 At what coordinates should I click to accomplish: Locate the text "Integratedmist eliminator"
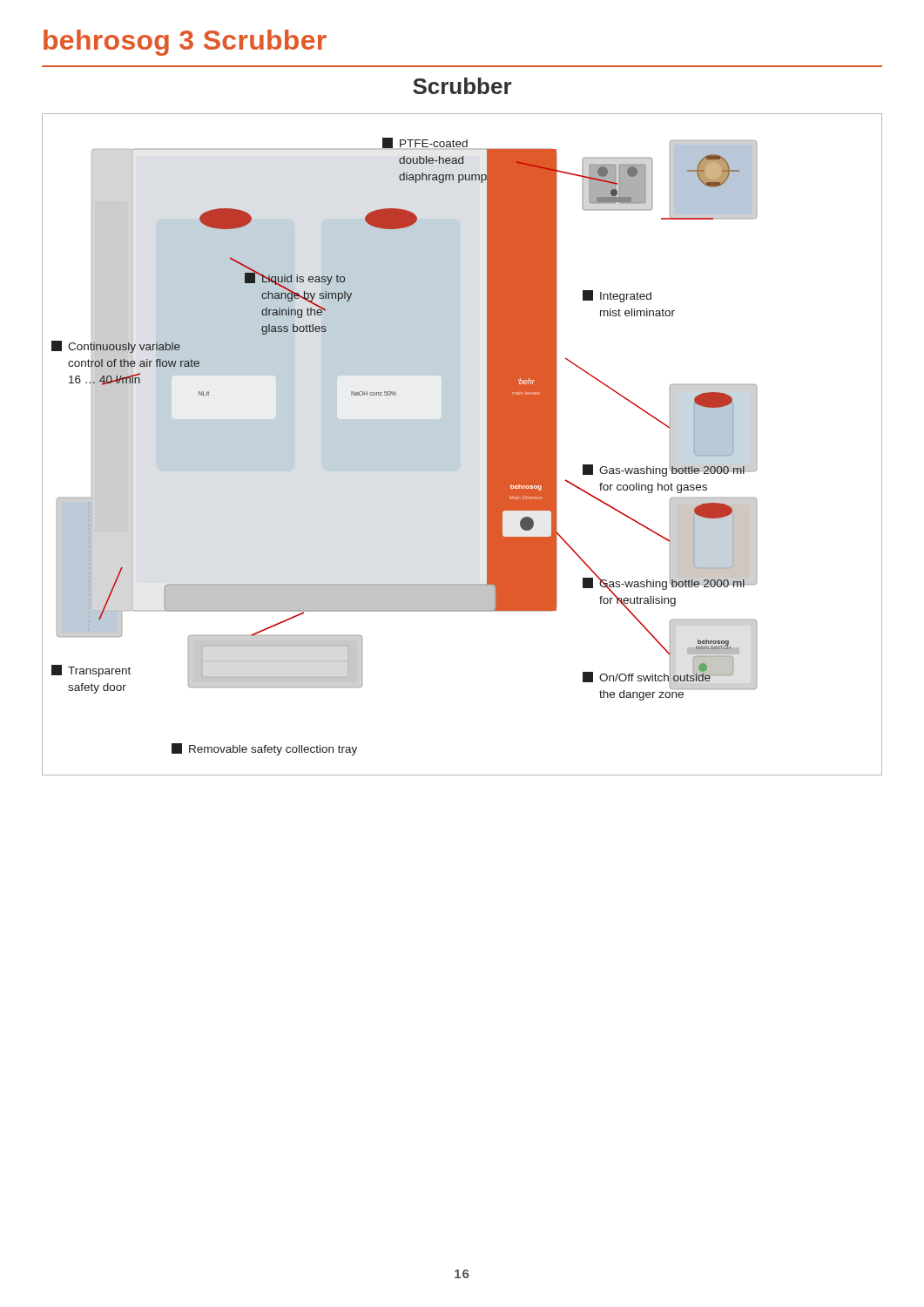pyautogui.click(x=629, y=305)
